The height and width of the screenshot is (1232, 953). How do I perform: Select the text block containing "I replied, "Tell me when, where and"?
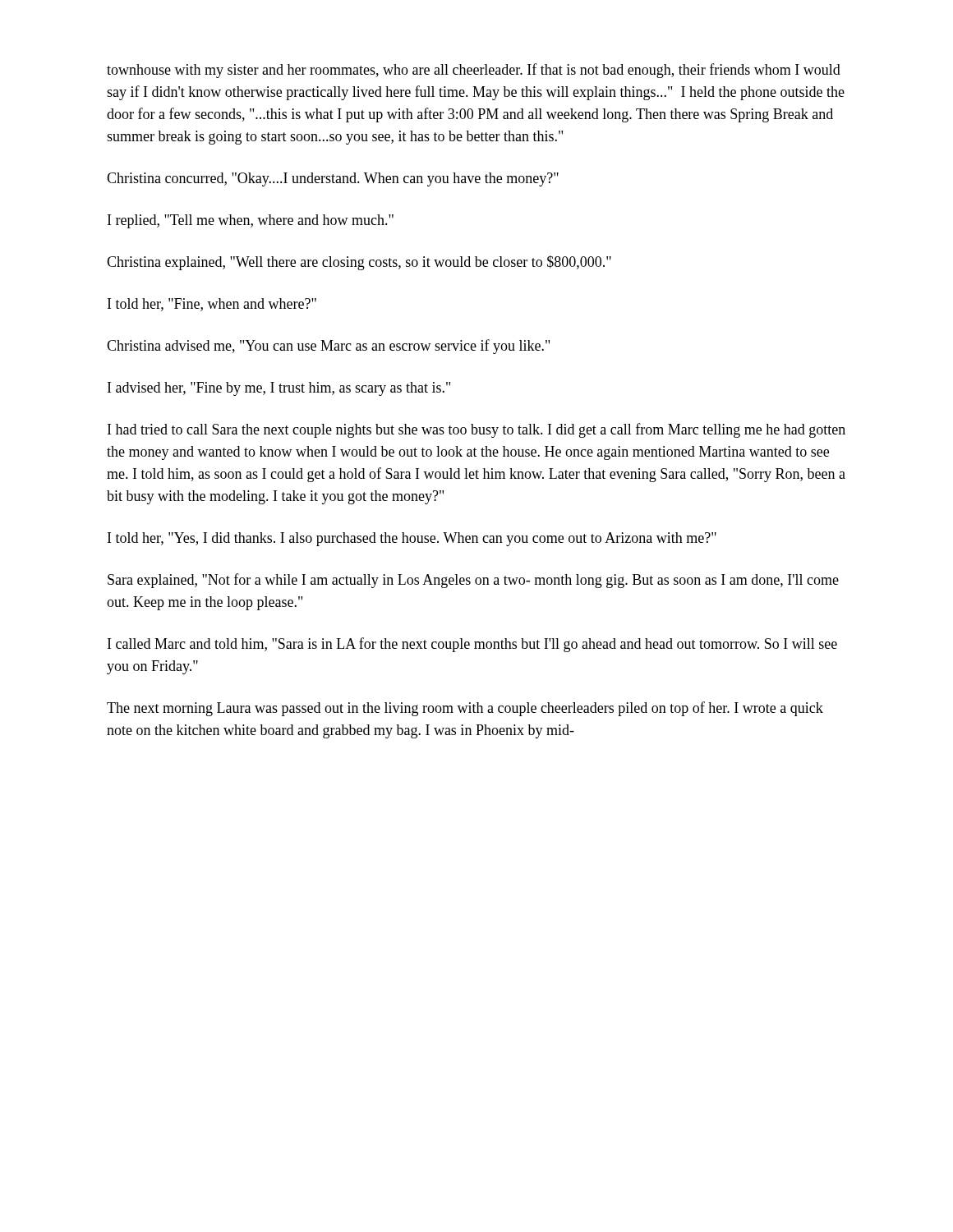(x=250, y=220)
